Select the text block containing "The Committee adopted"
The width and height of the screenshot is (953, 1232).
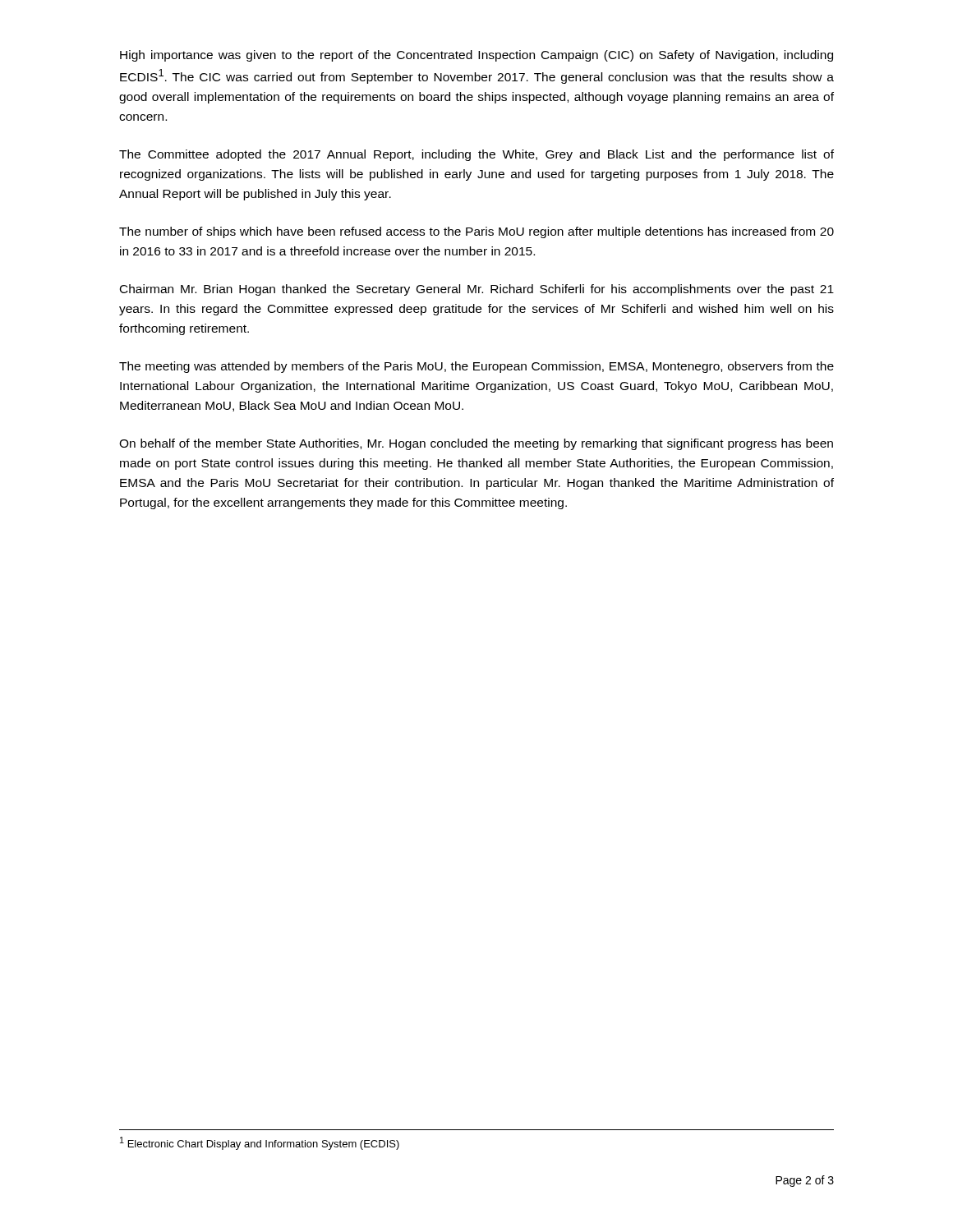coord(476,174)
